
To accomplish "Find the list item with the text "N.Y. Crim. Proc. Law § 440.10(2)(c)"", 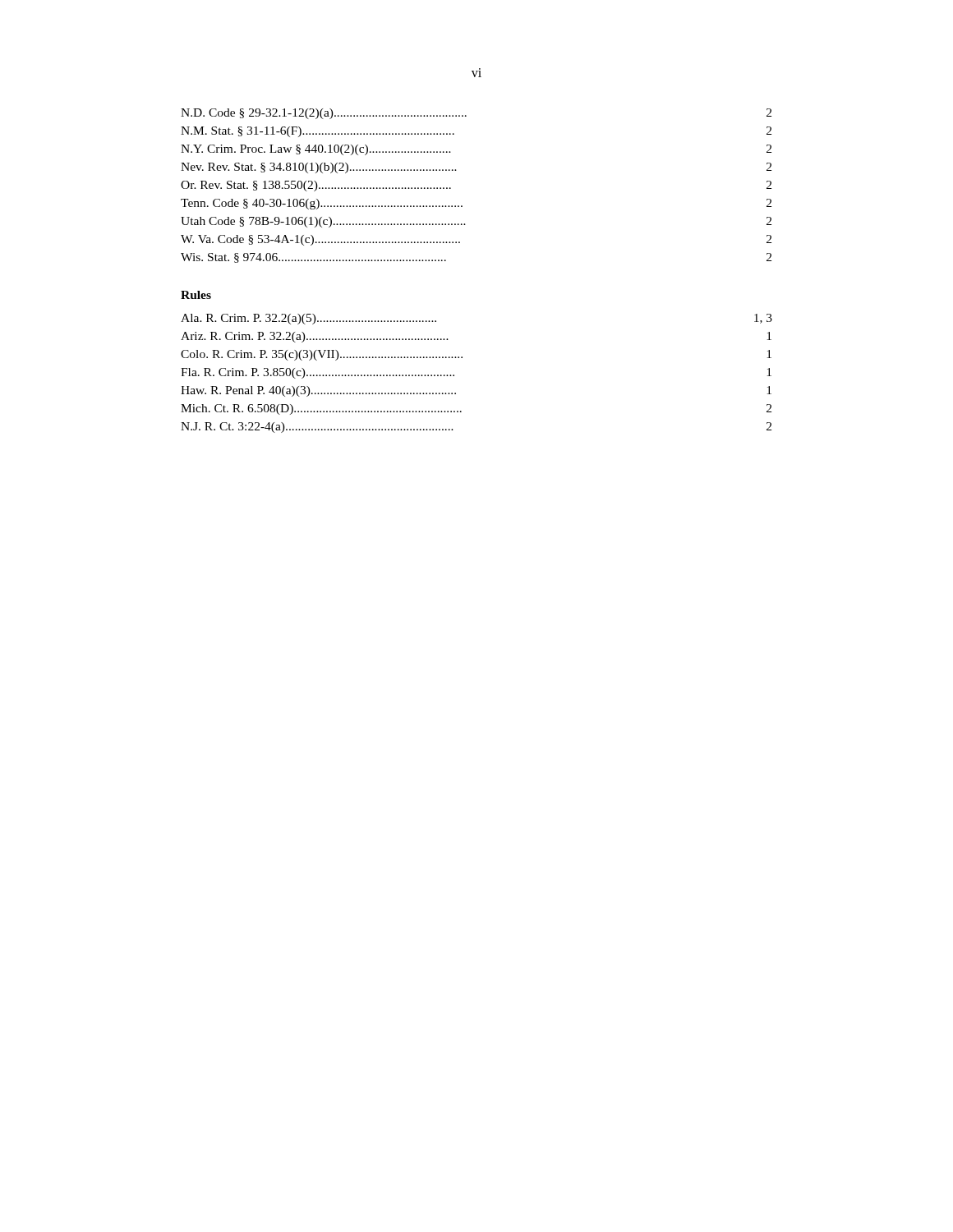I will point(285,150).
